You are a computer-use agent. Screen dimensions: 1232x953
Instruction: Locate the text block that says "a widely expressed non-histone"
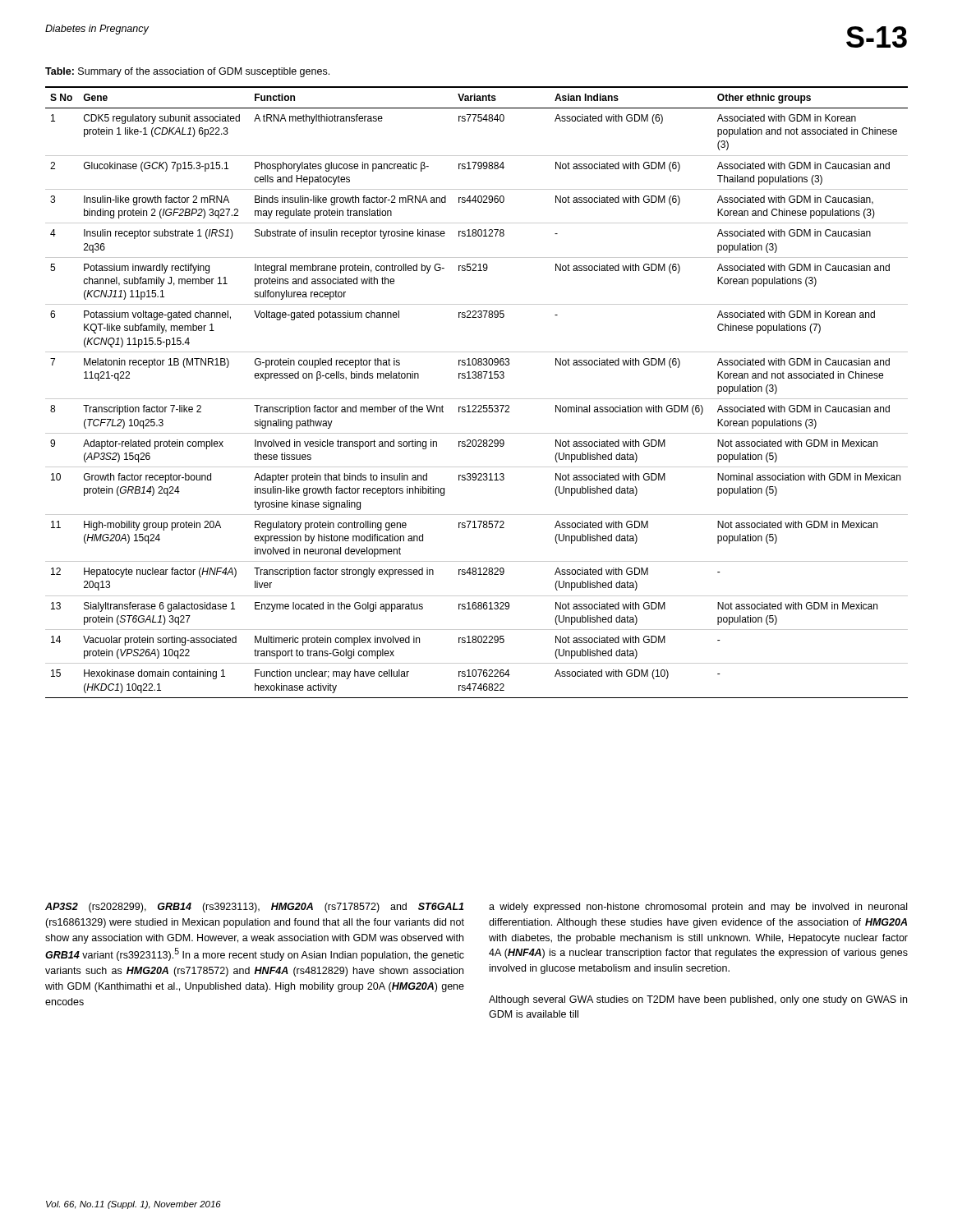(698, 961)
